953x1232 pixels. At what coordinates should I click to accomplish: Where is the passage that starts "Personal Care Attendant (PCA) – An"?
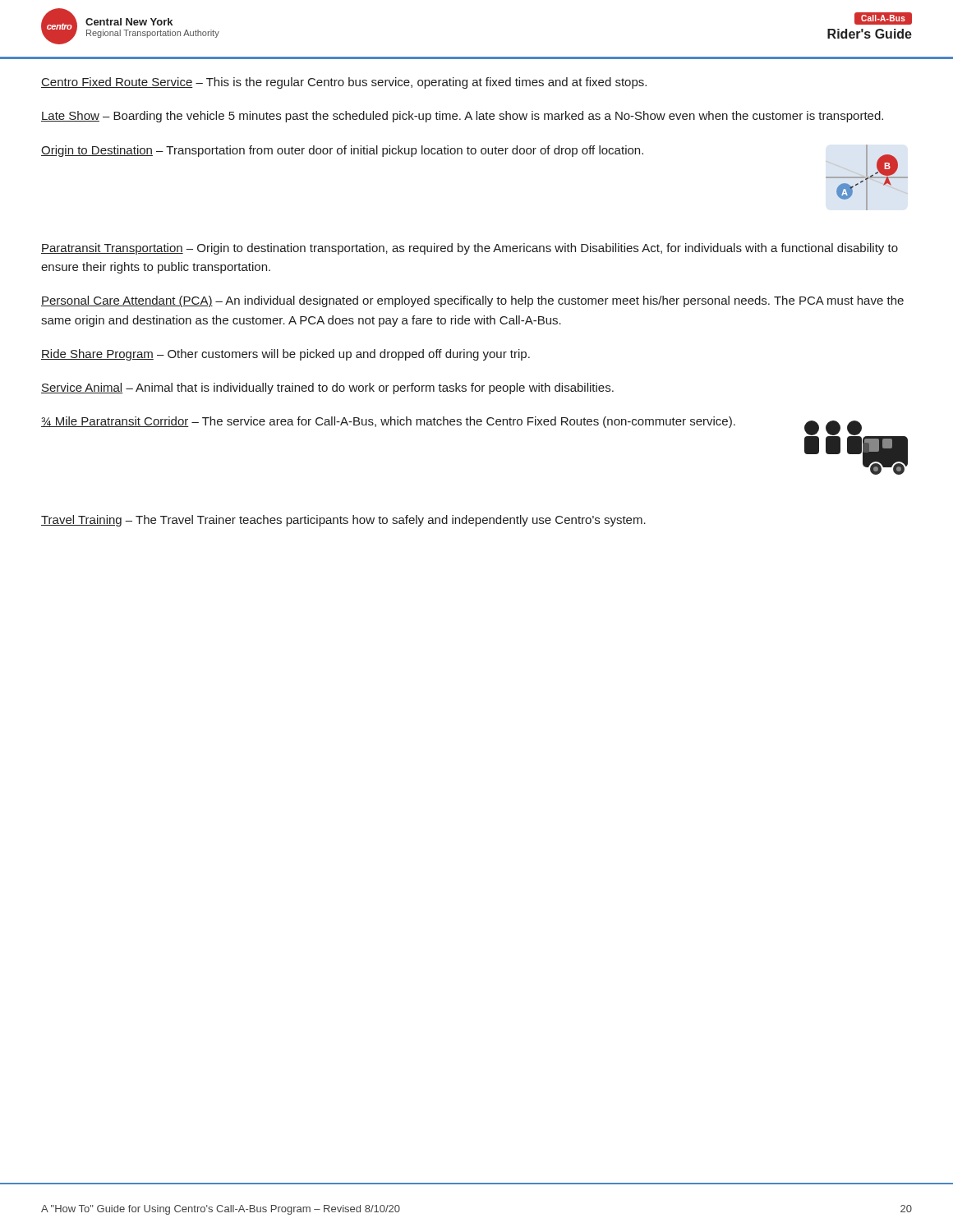pos(473,310)
